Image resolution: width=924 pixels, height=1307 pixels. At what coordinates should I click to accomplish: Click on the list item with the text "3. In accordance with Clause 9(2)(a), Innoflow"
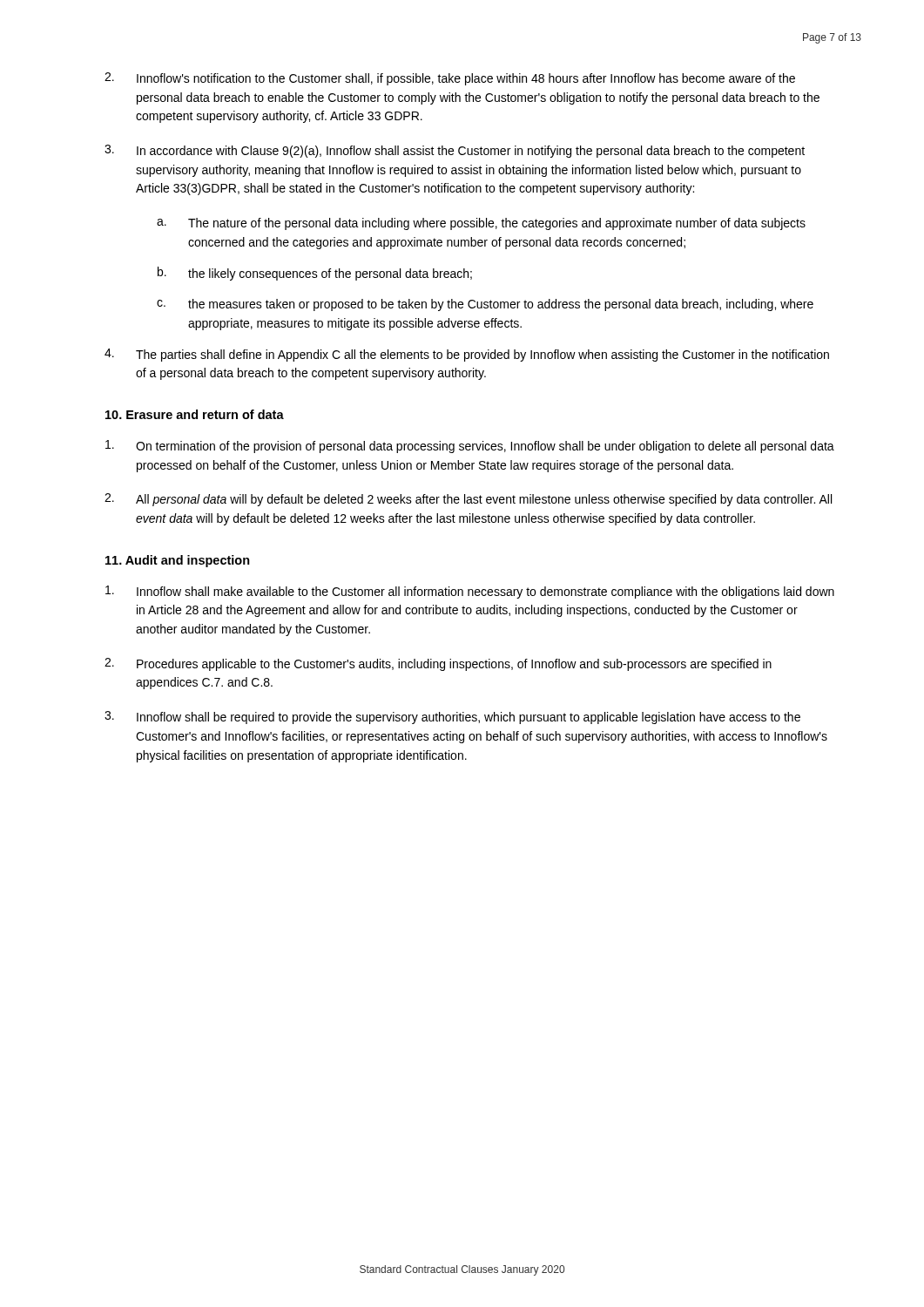pos(471,170)
